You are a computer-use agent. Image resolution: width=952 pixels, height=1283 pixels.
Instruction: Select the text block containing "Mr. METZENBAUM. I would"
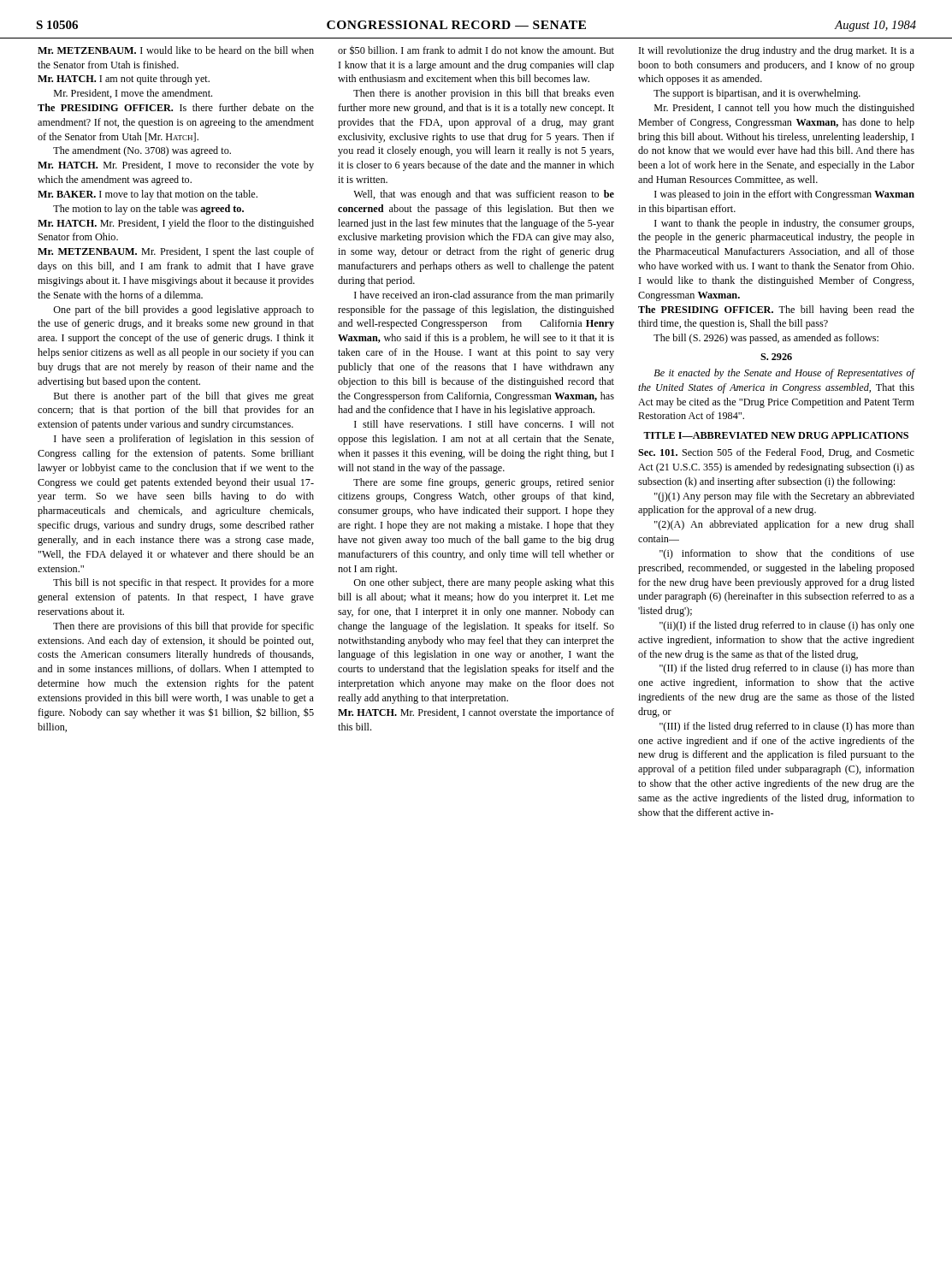[x=176, y=389]
